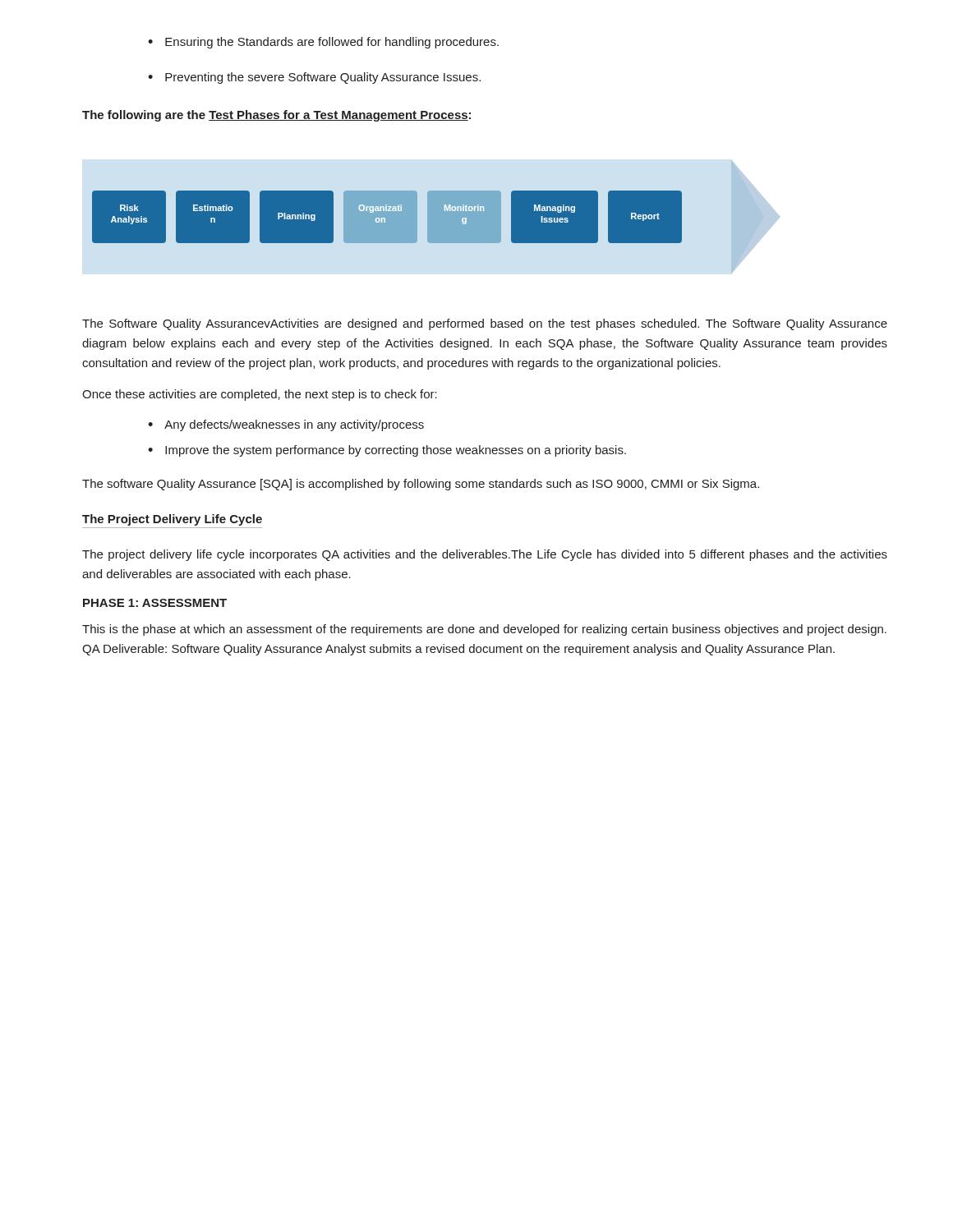This screenshot has width=953, height=1232.
Task: Click the passage that begins "This is the phase at"
Action: click(485, 639)
